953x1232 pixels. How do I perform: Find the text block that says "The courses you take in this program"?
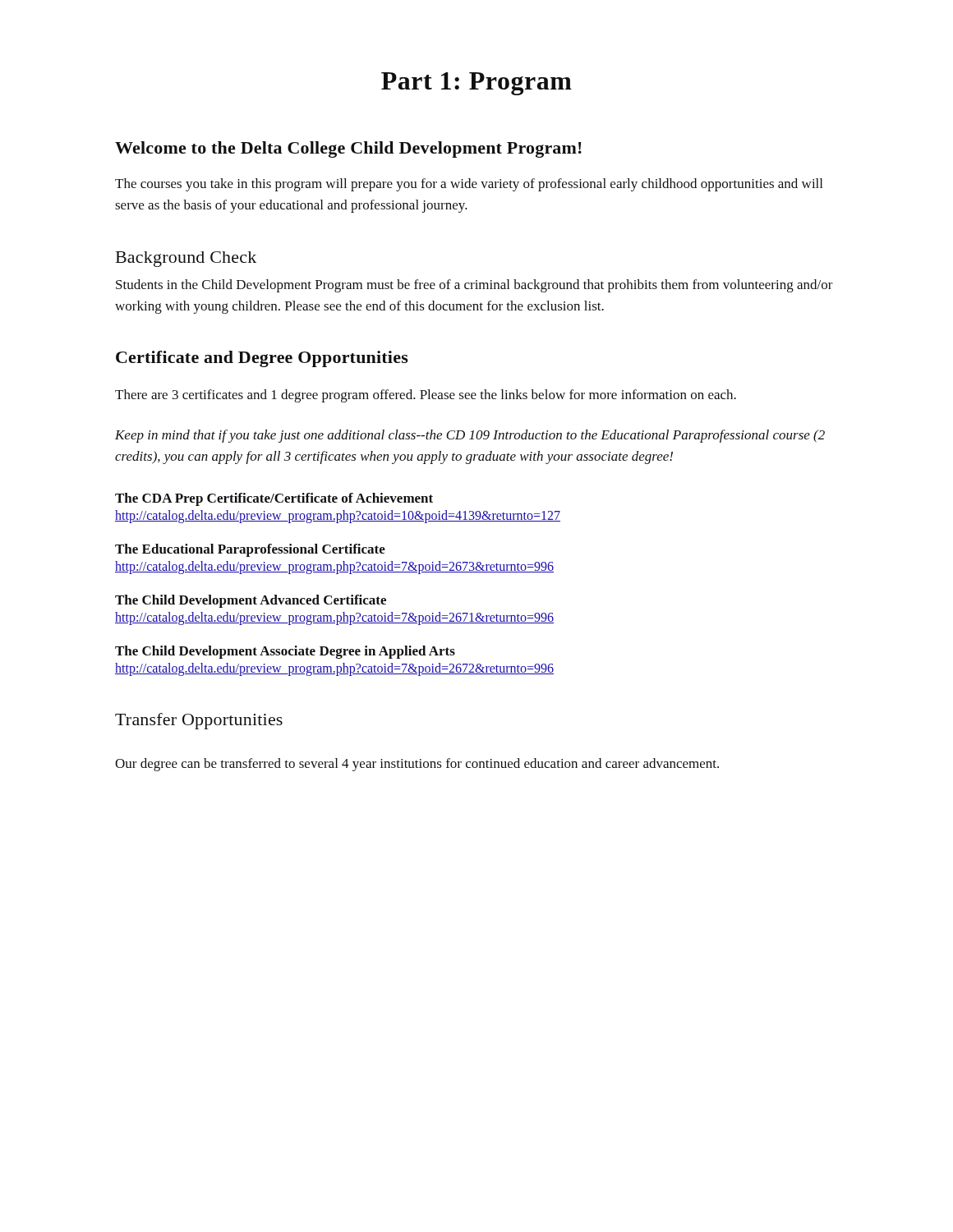476,195
